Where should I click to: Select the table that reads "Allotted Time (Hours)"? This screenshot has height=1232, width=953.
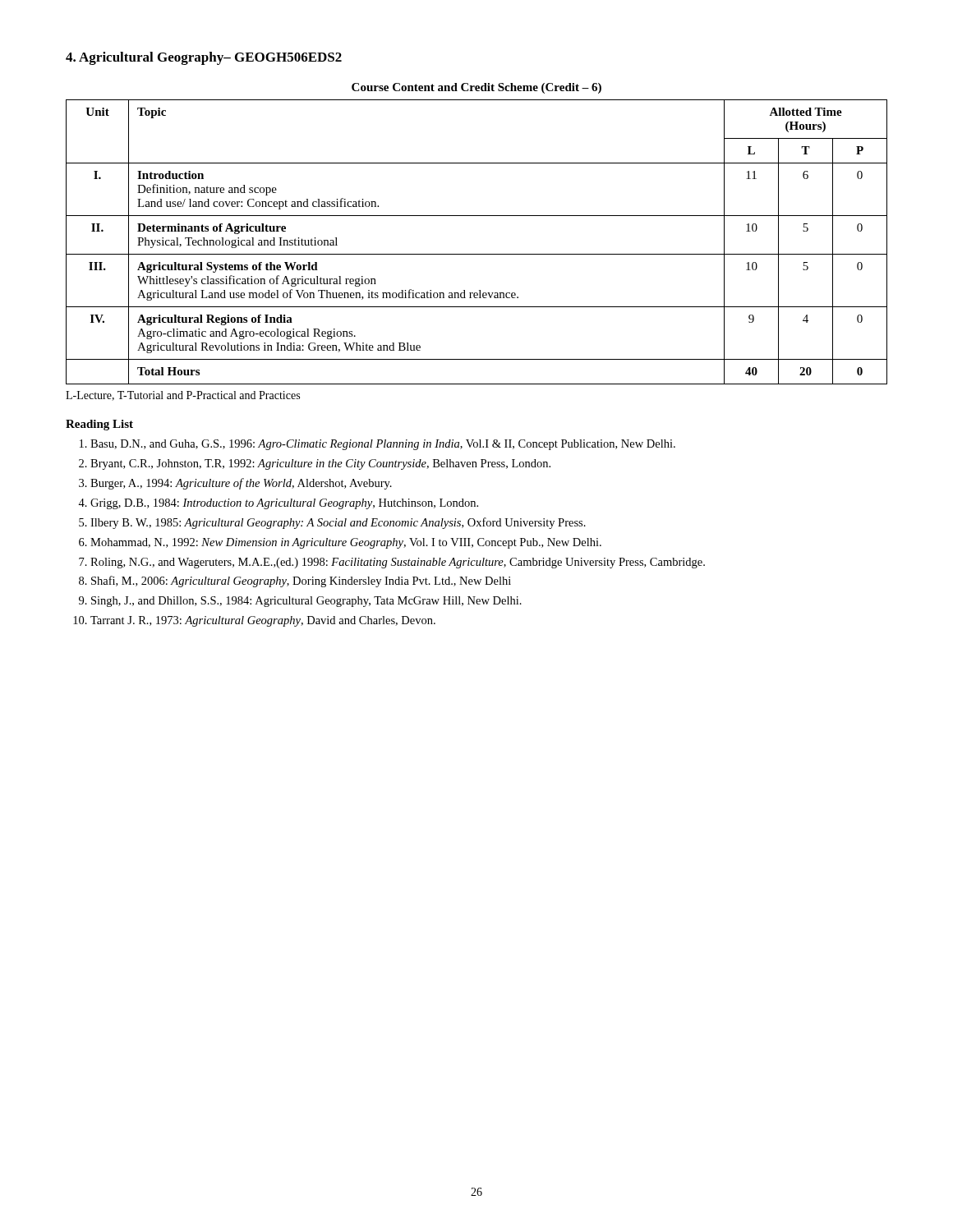point(476,242)
